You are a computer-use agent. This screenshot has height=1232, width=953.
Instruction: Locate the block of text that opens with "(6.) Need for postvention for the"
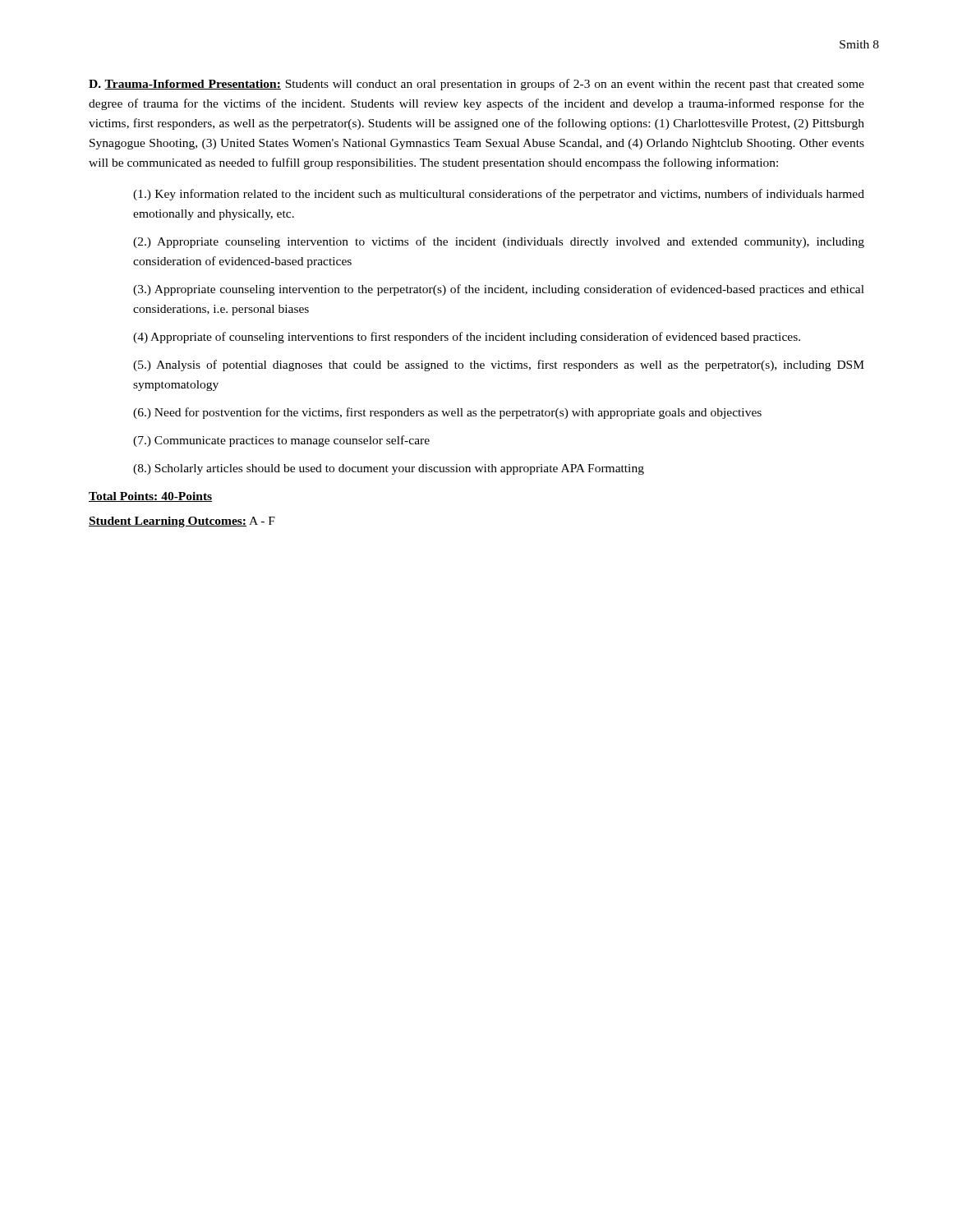coord(447,412)
